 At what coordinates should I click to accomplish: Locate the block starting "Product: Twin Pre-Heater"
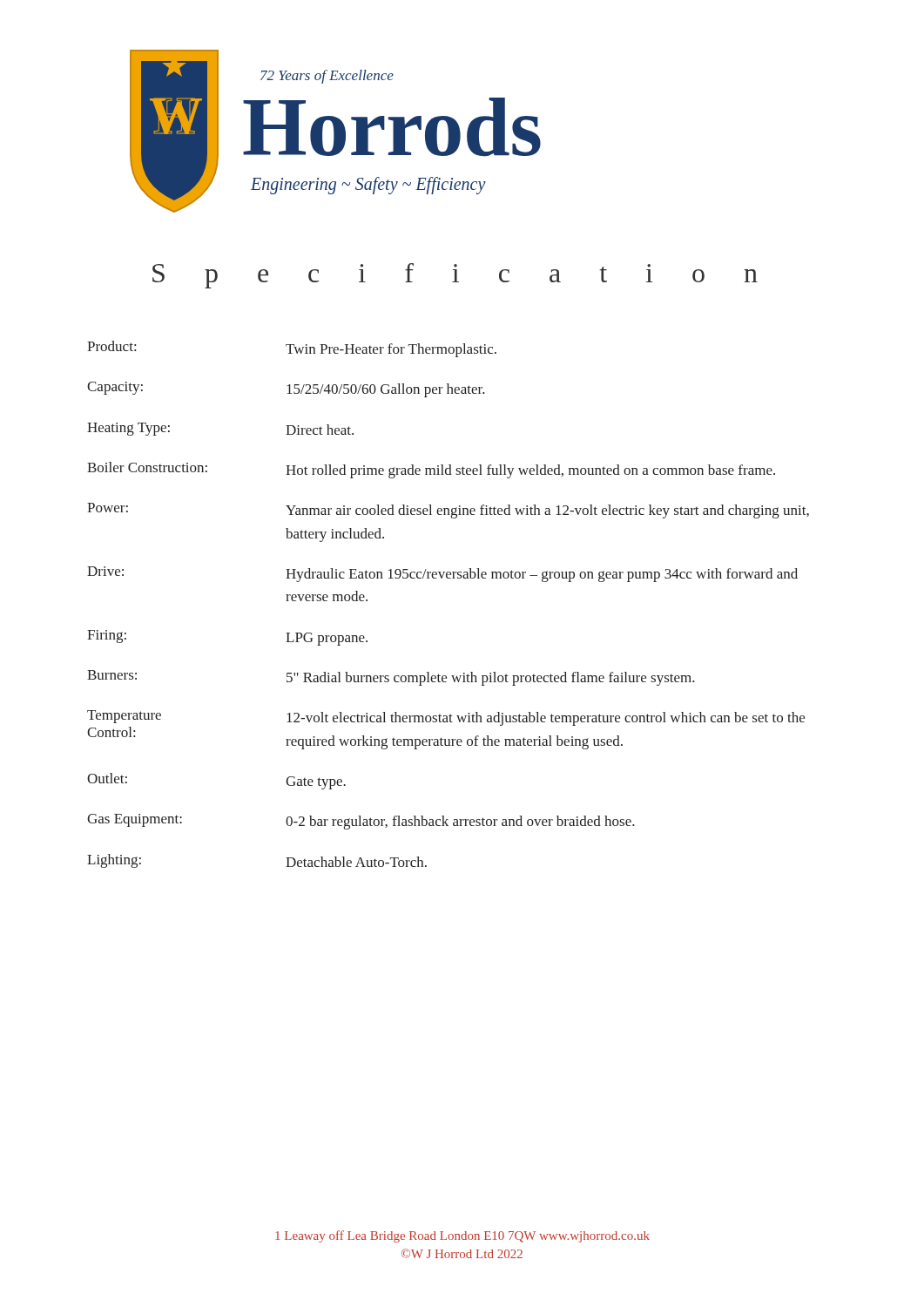point(462,350)
